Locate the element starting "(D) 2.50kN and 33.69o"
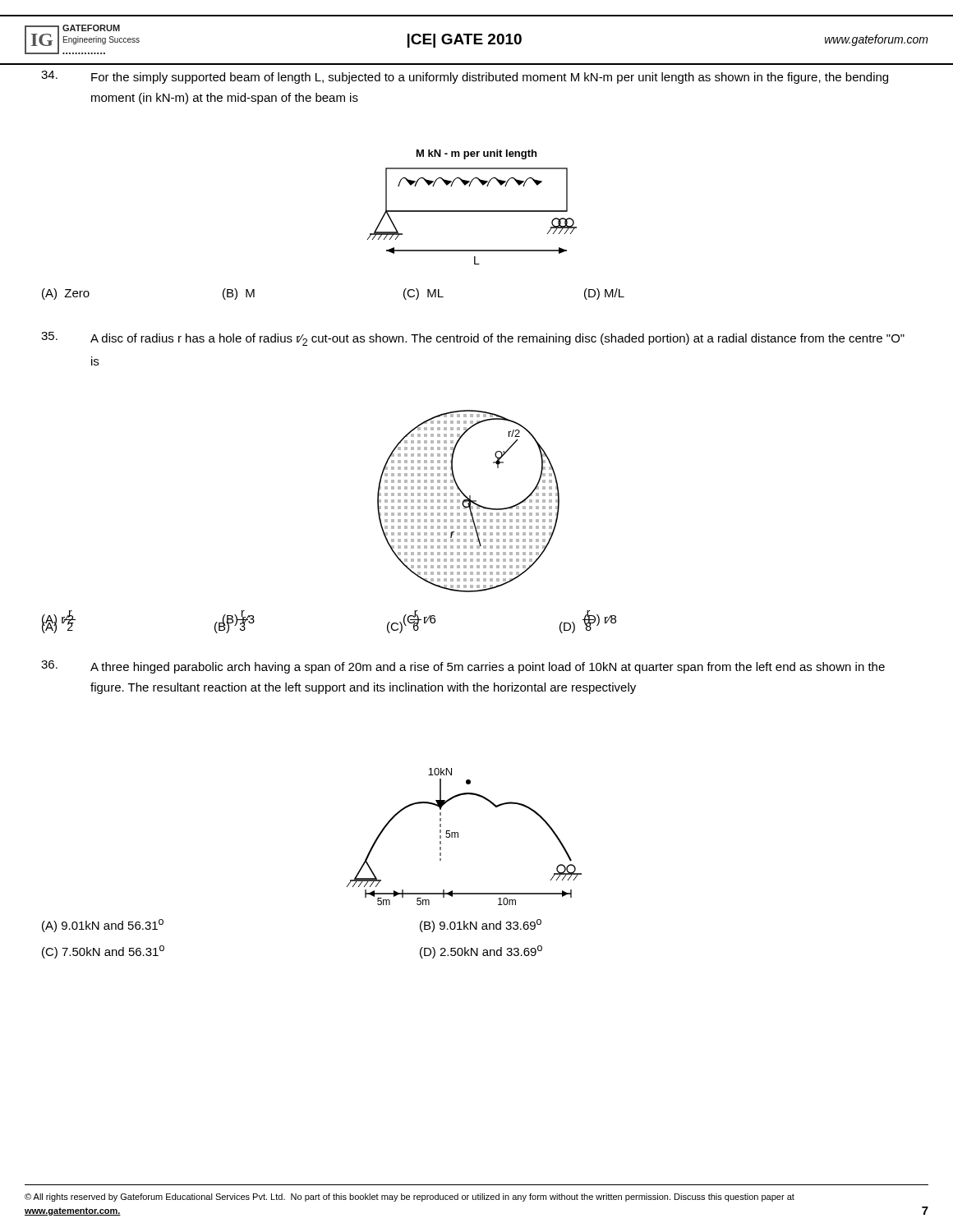The image size is (953, 1232). [481, 950]
